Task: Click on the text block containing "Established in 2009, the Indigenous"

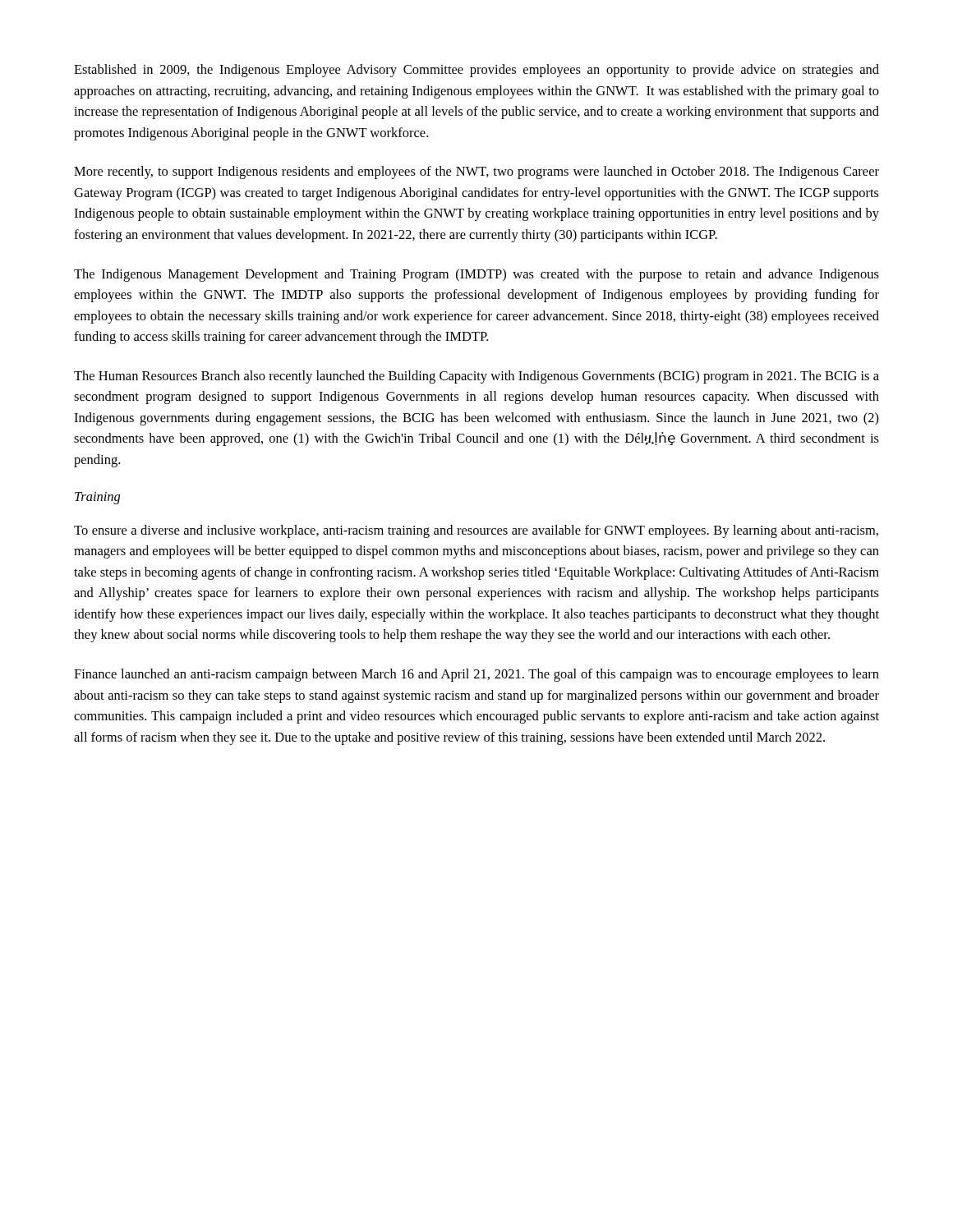Action: 476,101
